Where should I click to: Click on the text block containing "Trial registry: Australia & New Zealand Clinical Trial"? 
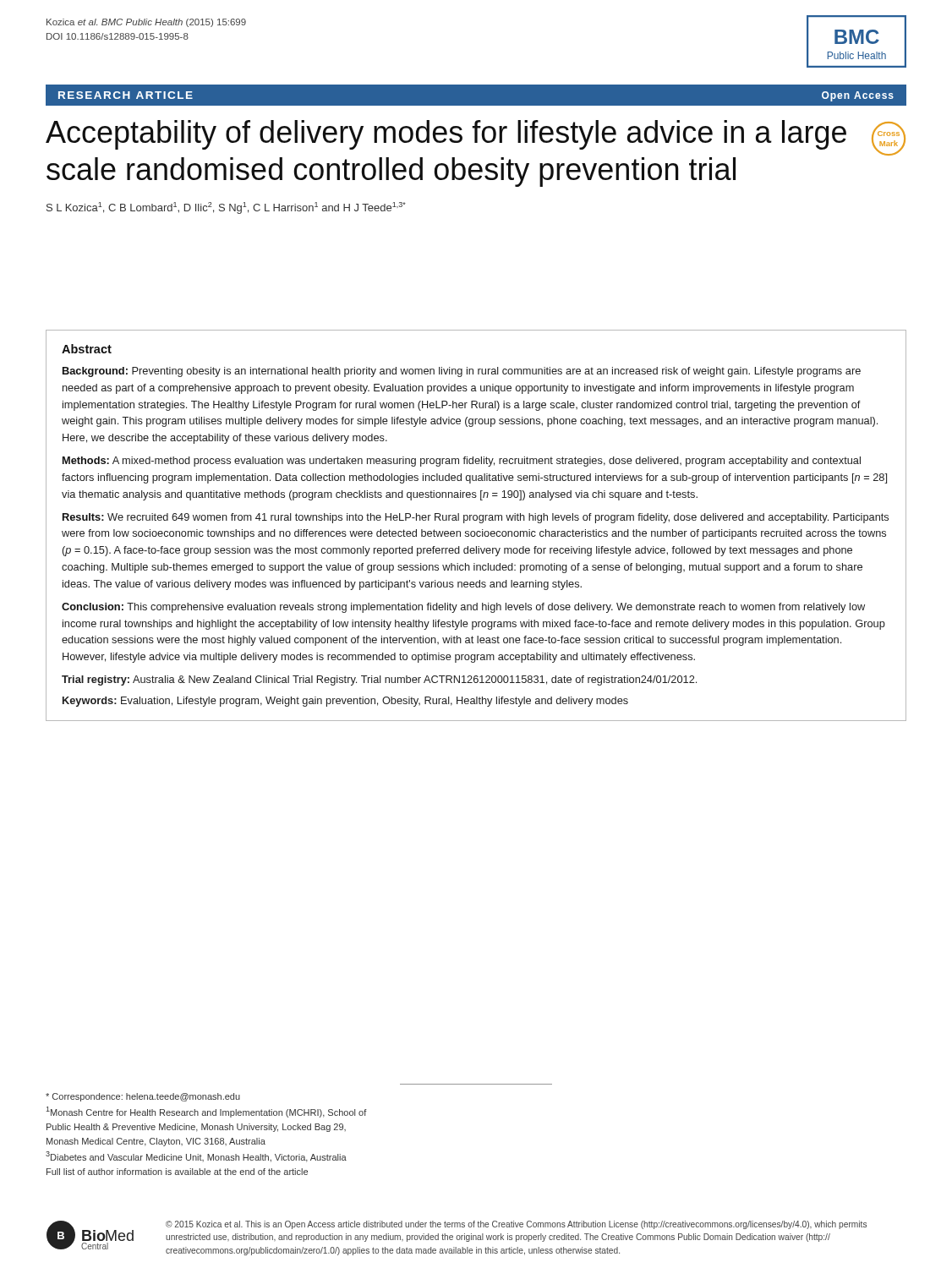380,679
